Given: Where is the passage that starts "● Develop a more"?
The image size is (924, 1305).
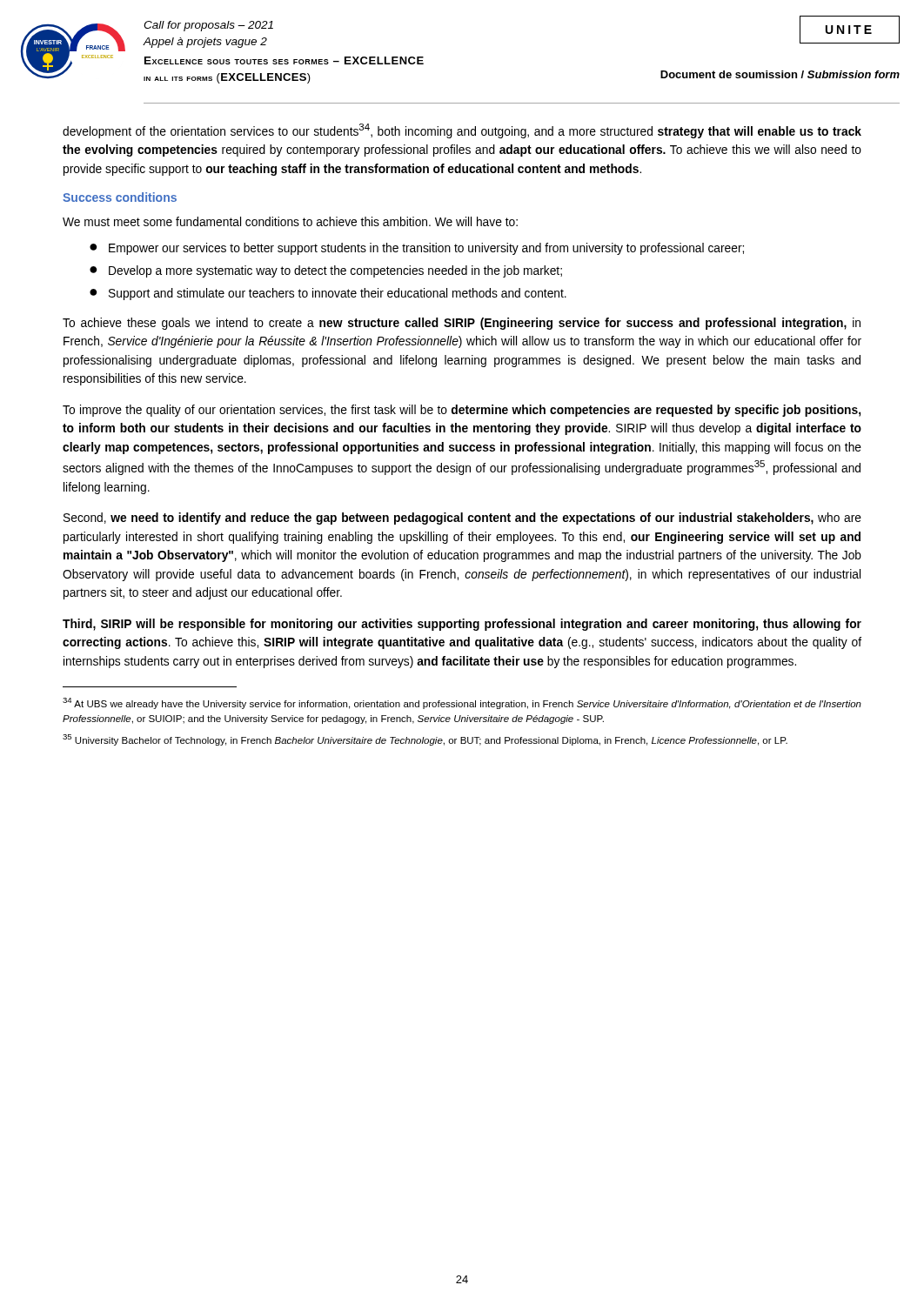Looking at the screenshot, I should (475, 271).
